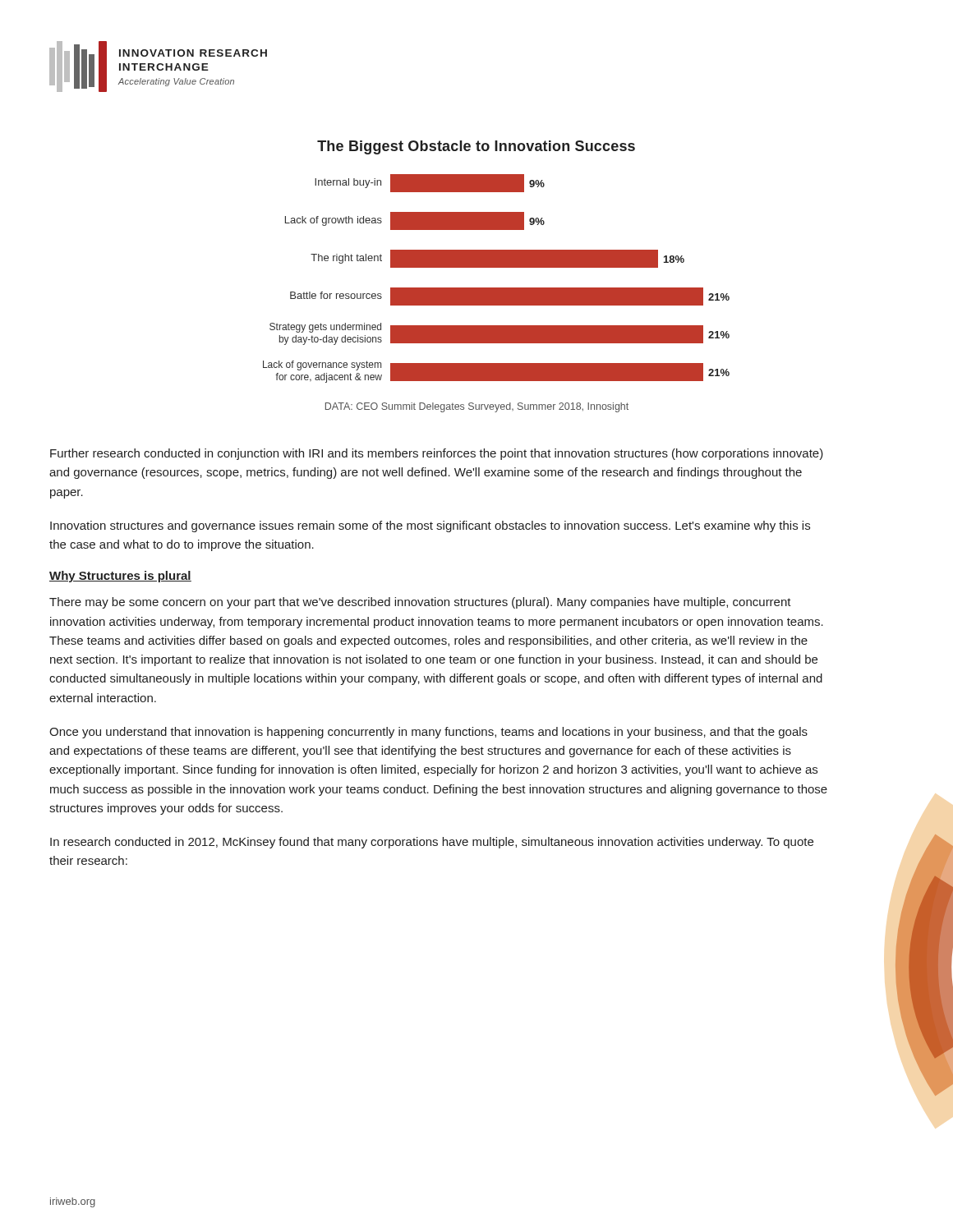Image resolution: width=953 pixels, height=1232 pixels.
Task: Find the illustration
Action: tap(871, 961)
